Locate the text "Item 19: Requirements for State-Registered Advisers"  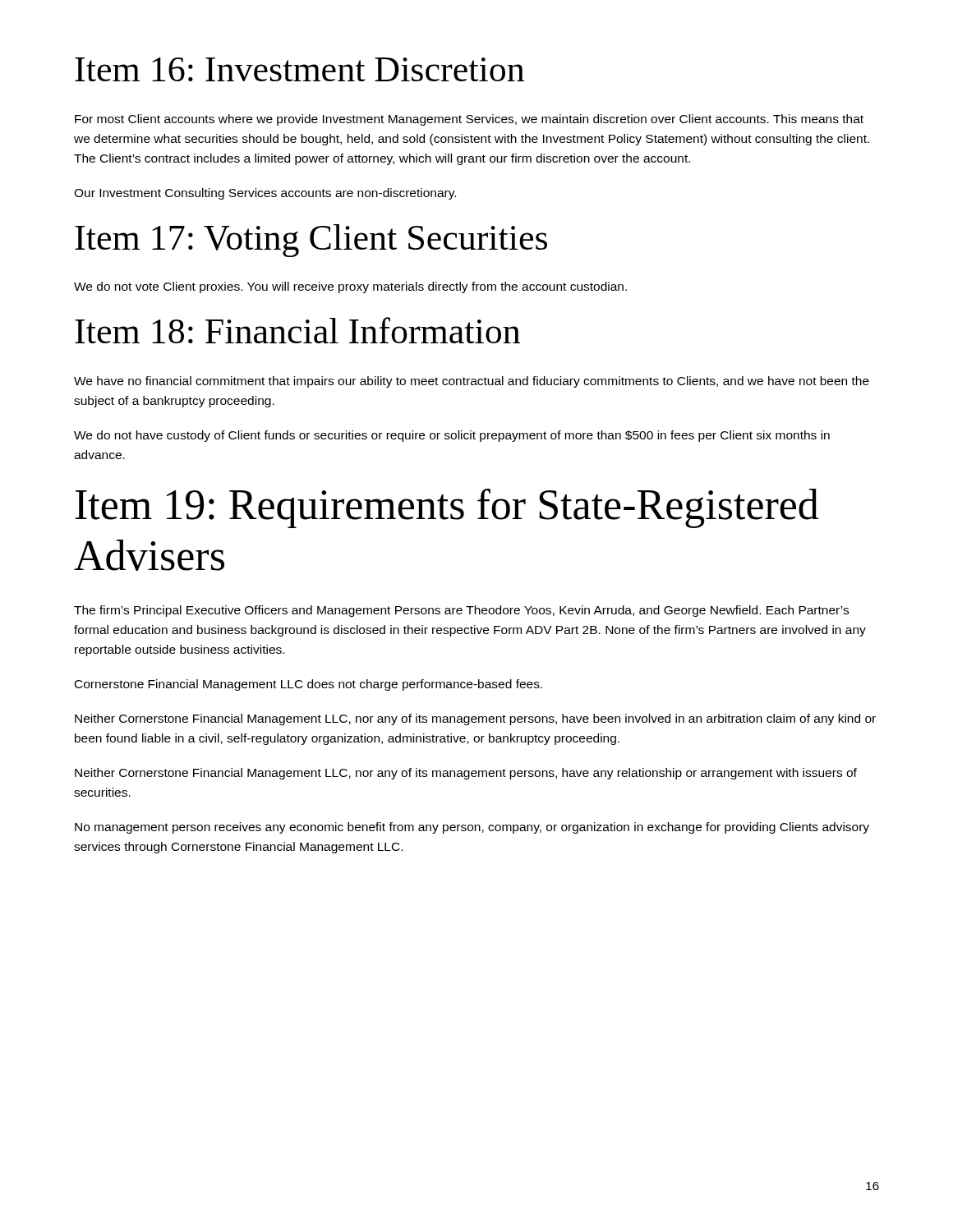[x=476, y=531]
